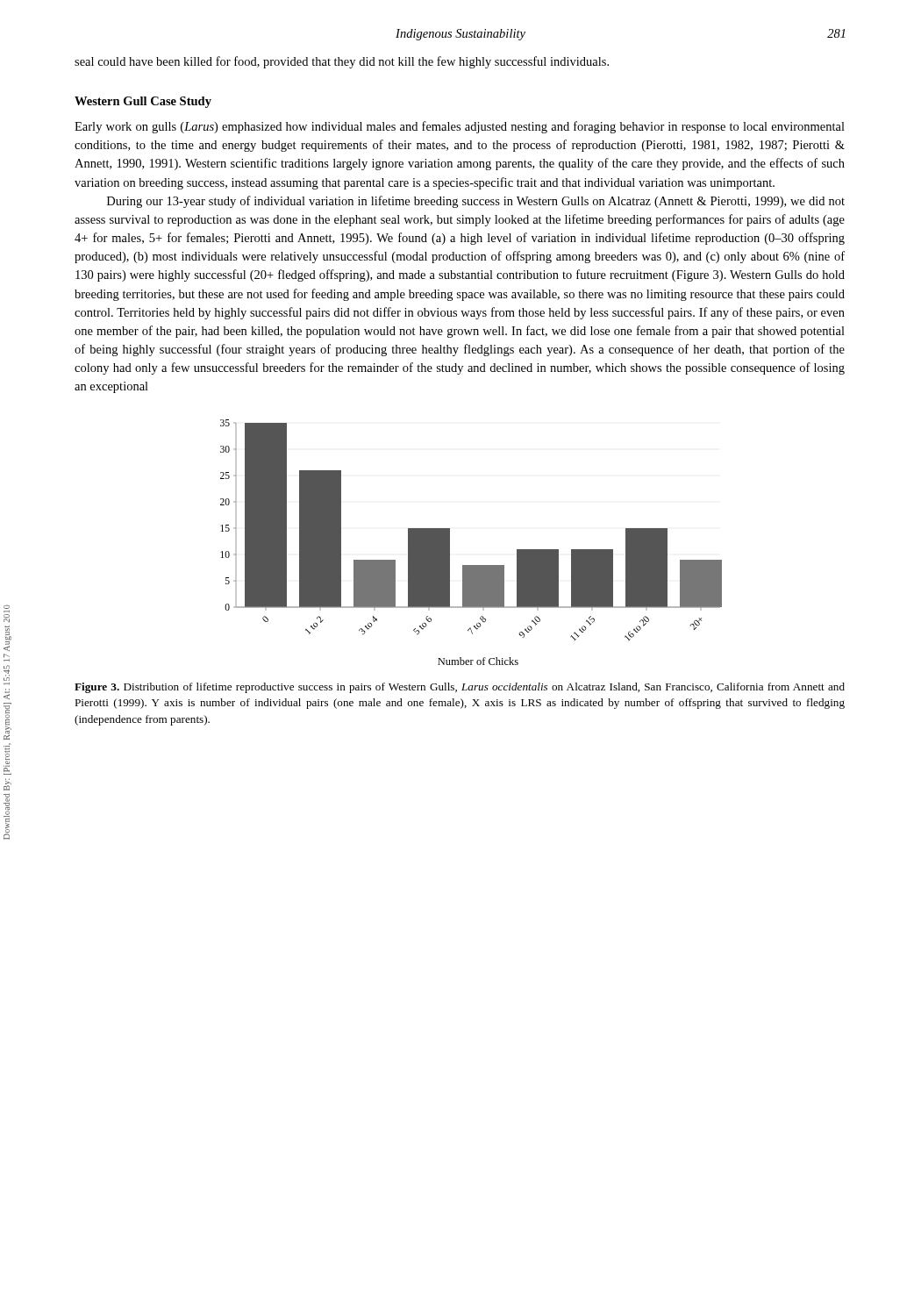Locate the passage starting "Western Gull Case Study"
The image size is (921, 1316).
click(143, 101)
